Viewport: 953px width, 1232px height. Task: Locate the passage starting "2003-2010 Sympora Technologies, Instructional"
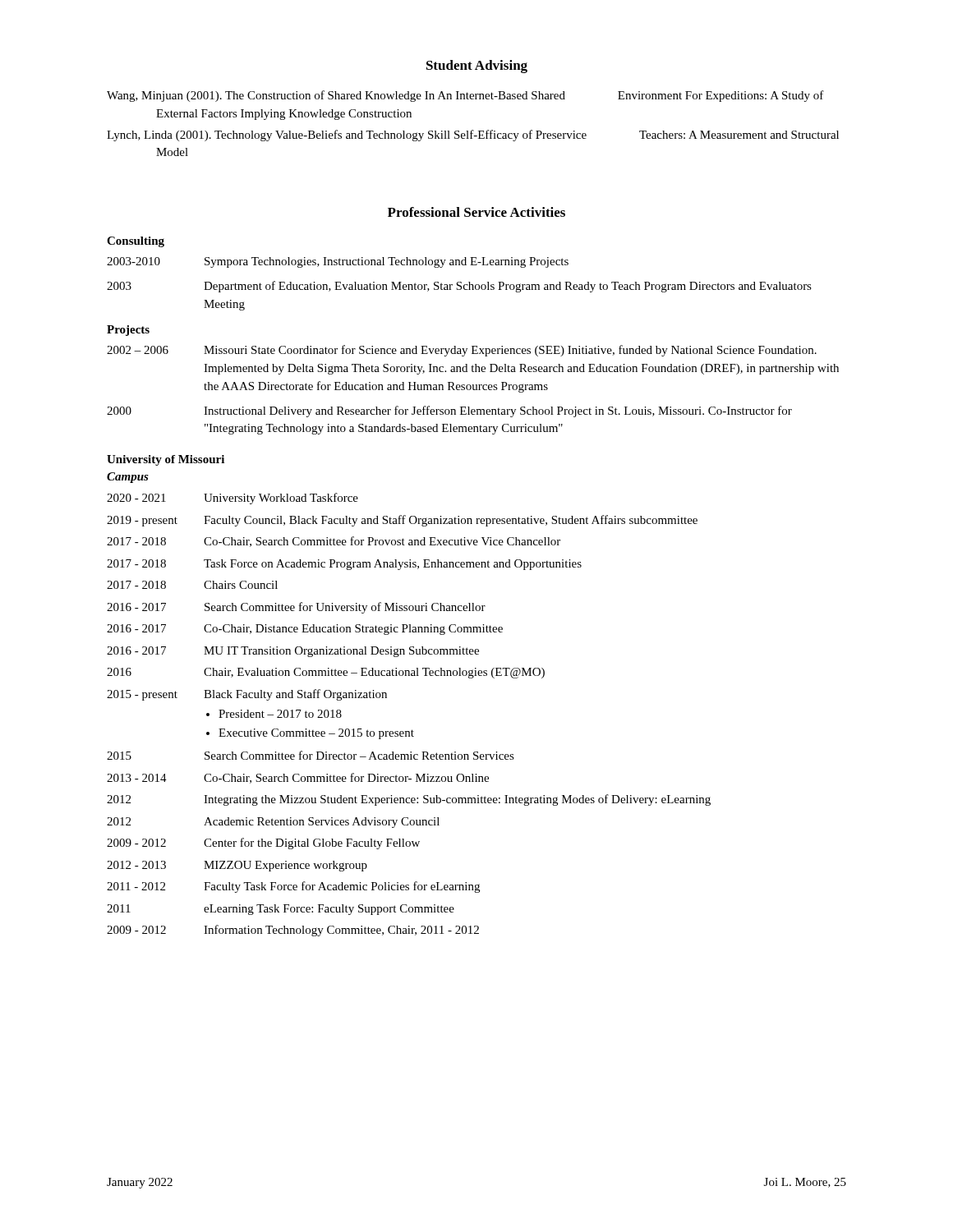point(476,262)
